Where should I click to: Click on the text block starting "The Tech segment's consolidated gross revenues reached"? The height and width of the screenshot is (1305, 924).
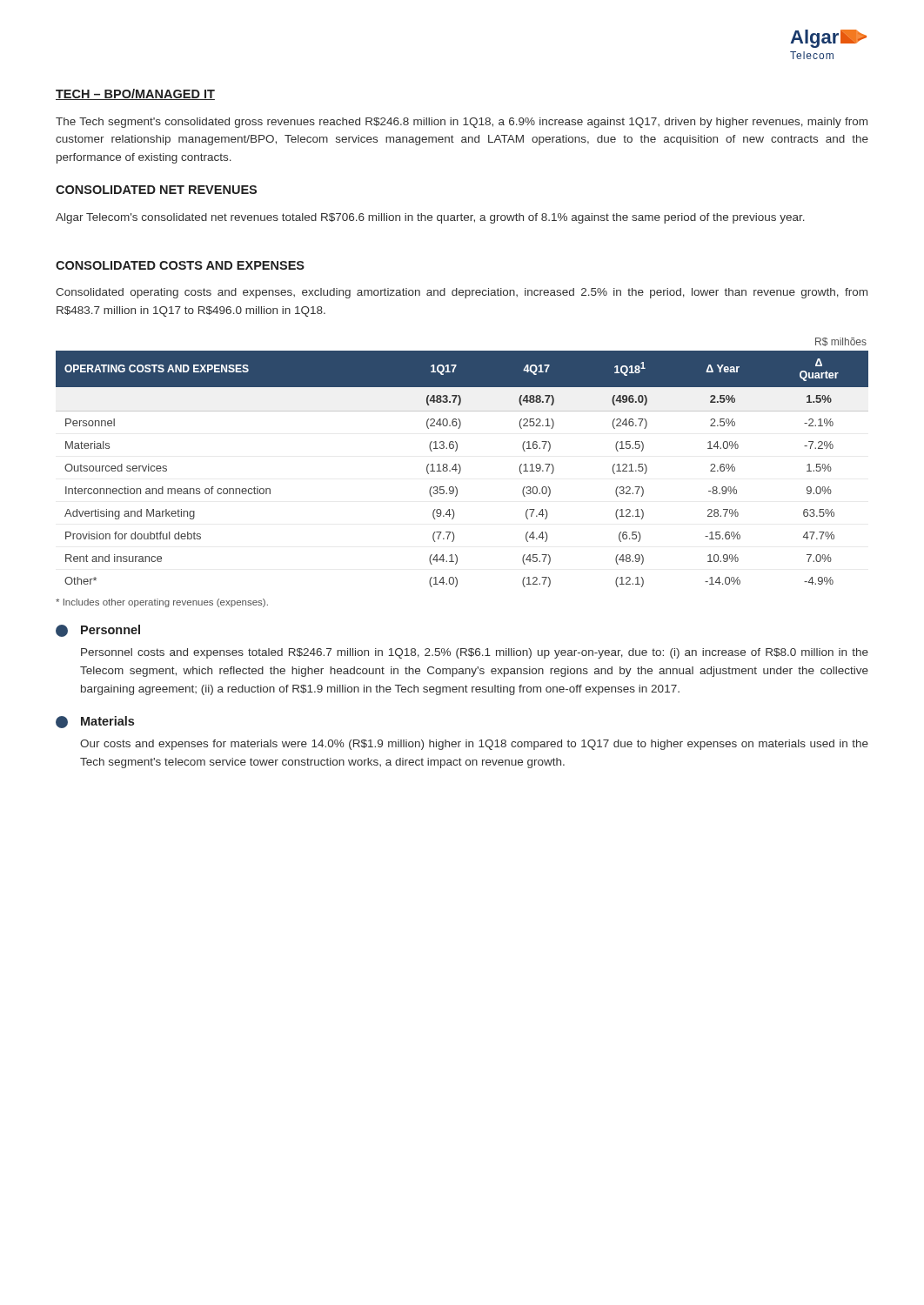click(x=462, y=140)
